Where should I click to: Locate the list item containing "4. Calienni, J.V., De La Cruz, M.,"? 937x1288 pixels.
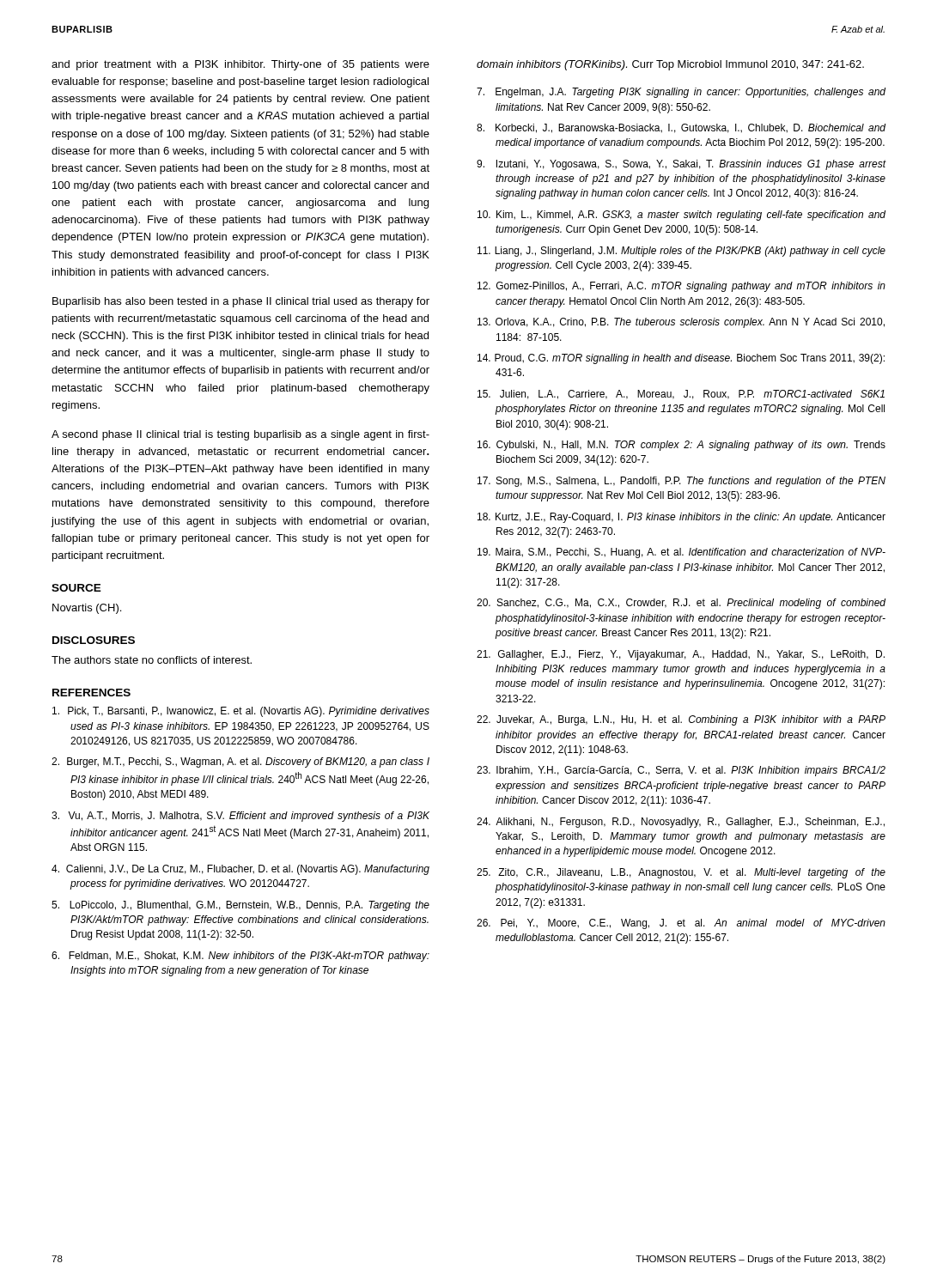tap(240, 876)
